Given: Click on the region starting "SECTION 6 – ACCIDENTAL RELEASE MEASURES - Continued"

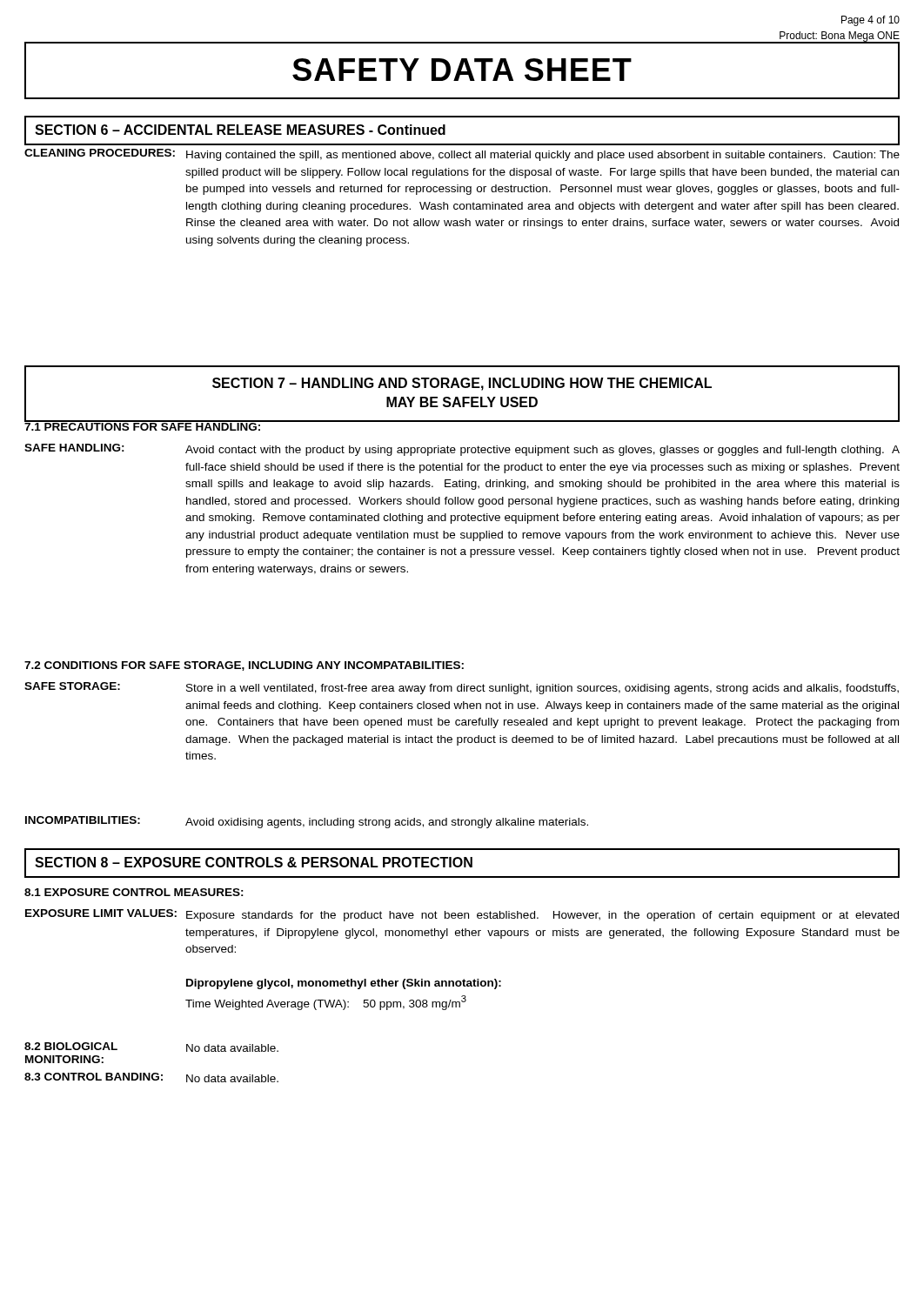Looking at the screenshot, I should [240, 130].
